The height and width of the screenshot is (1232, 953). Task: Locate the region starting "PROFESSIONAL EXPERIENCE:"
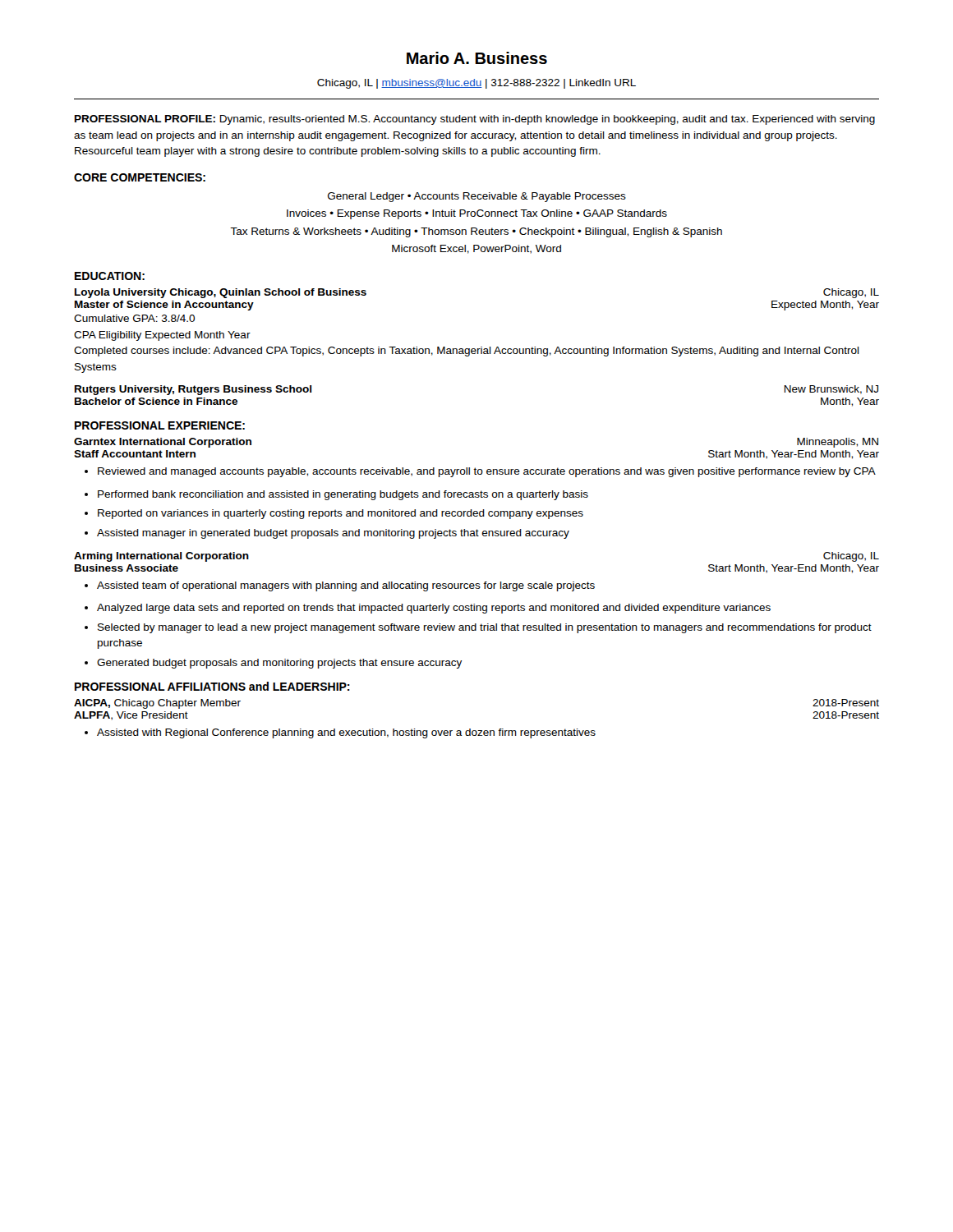160,426
